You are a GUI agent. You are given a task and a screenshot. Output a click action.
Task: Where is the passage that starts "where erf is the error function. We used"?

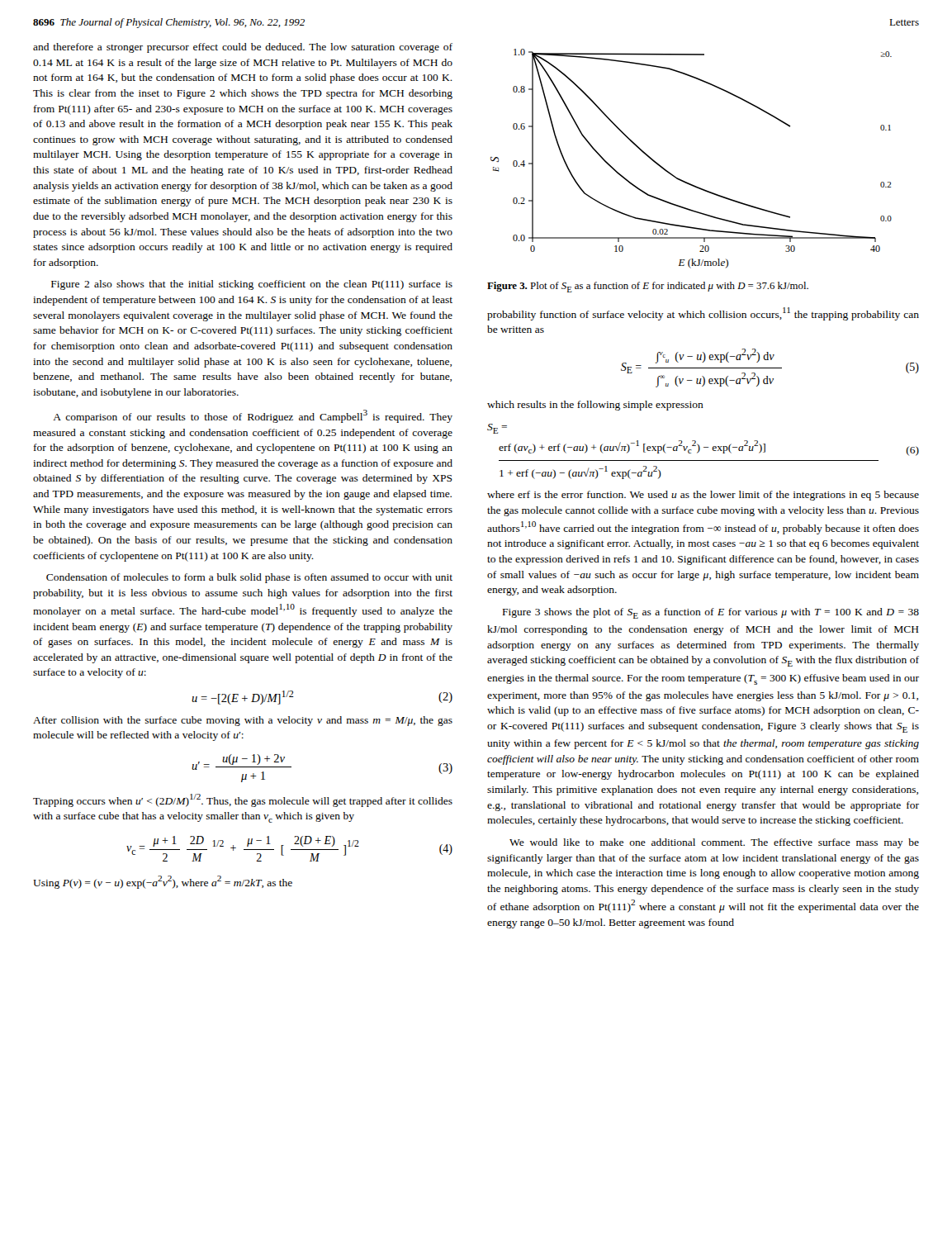pyautogui.click(x=703, y=542)
